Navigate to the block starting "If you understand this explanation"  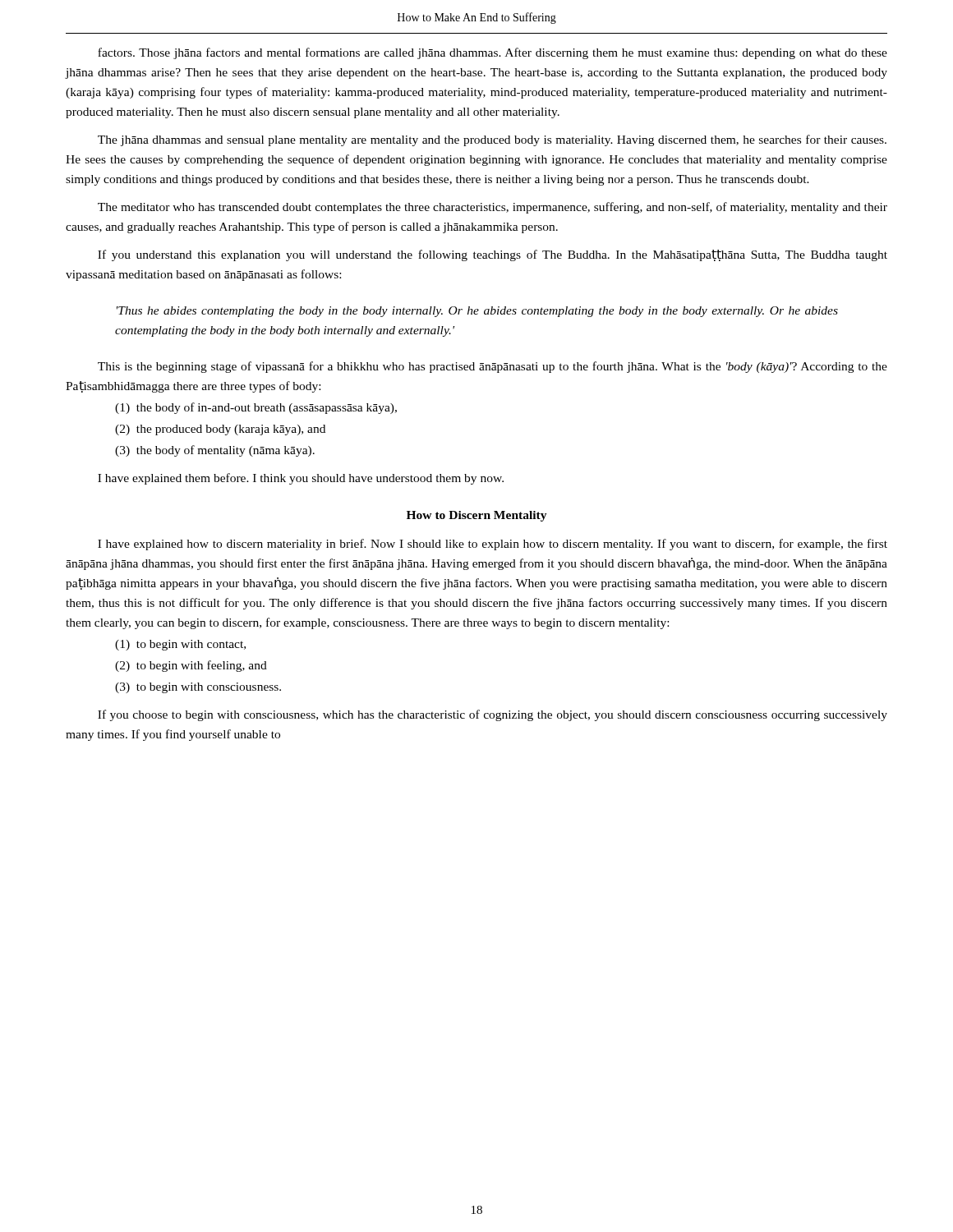(x=476, y=264)
